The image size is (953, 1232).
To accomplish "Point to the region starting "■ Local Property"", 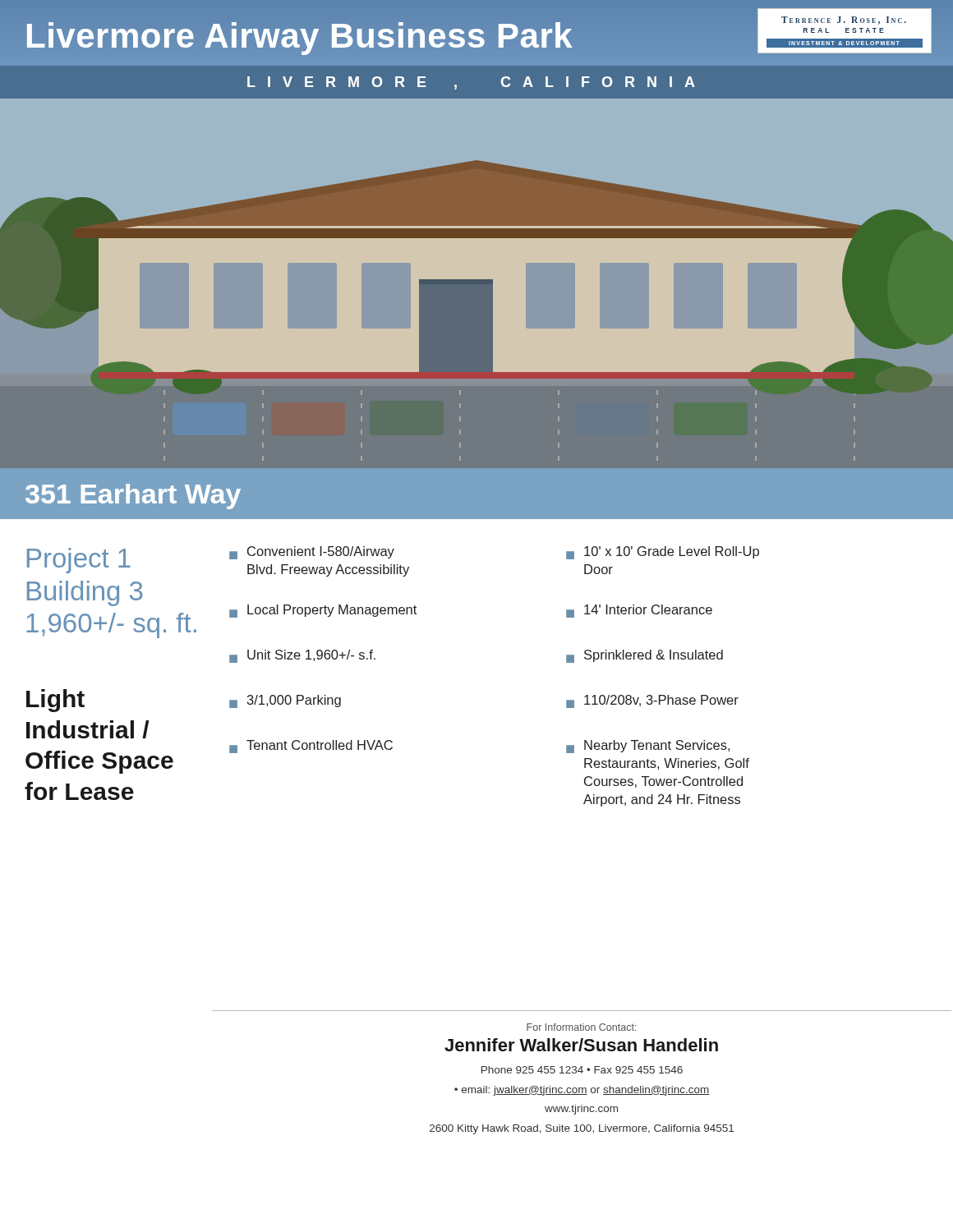I will pos(323,612).
